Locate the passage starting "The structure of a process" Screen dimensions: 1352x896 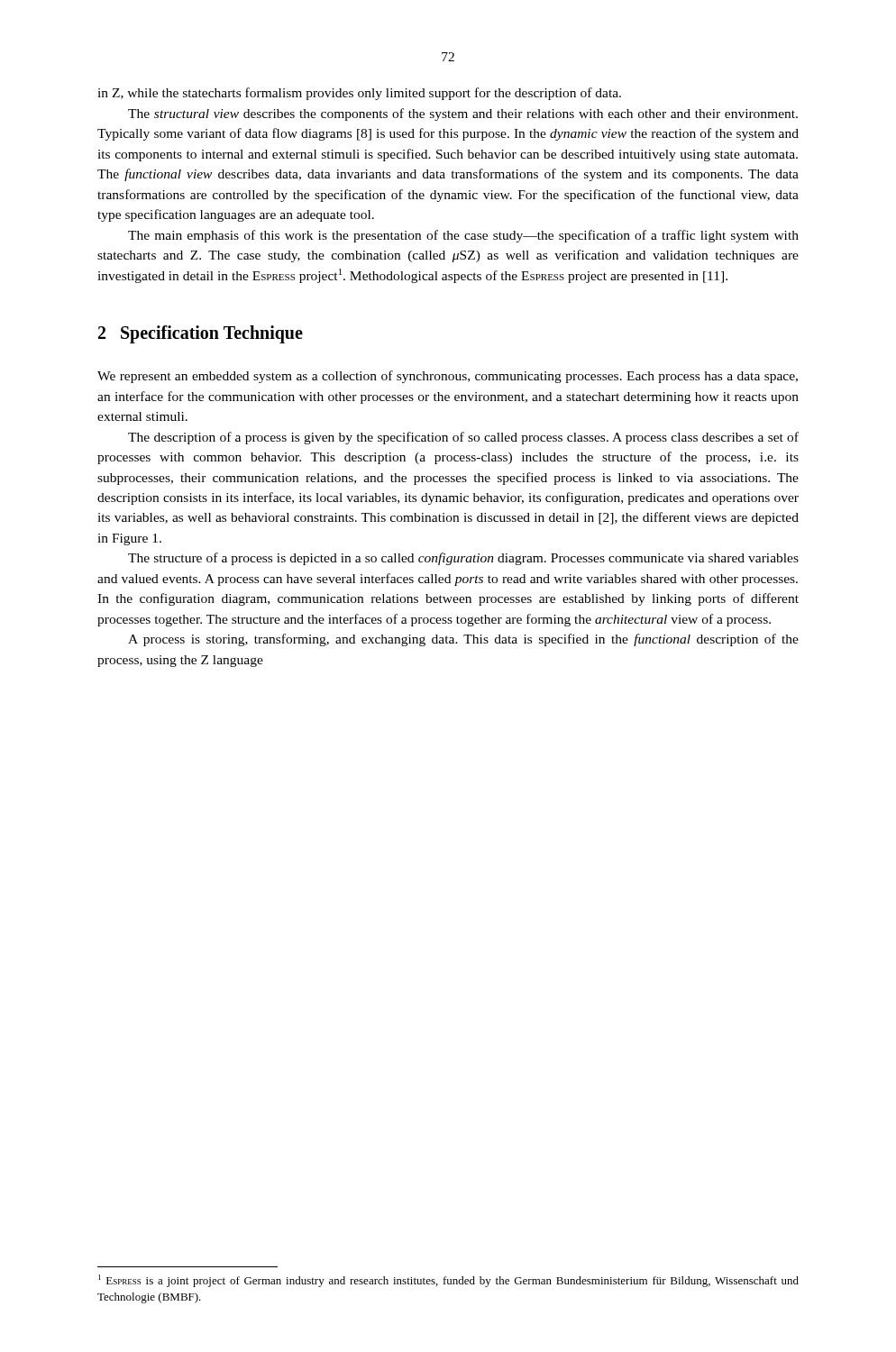coord(448,588)
